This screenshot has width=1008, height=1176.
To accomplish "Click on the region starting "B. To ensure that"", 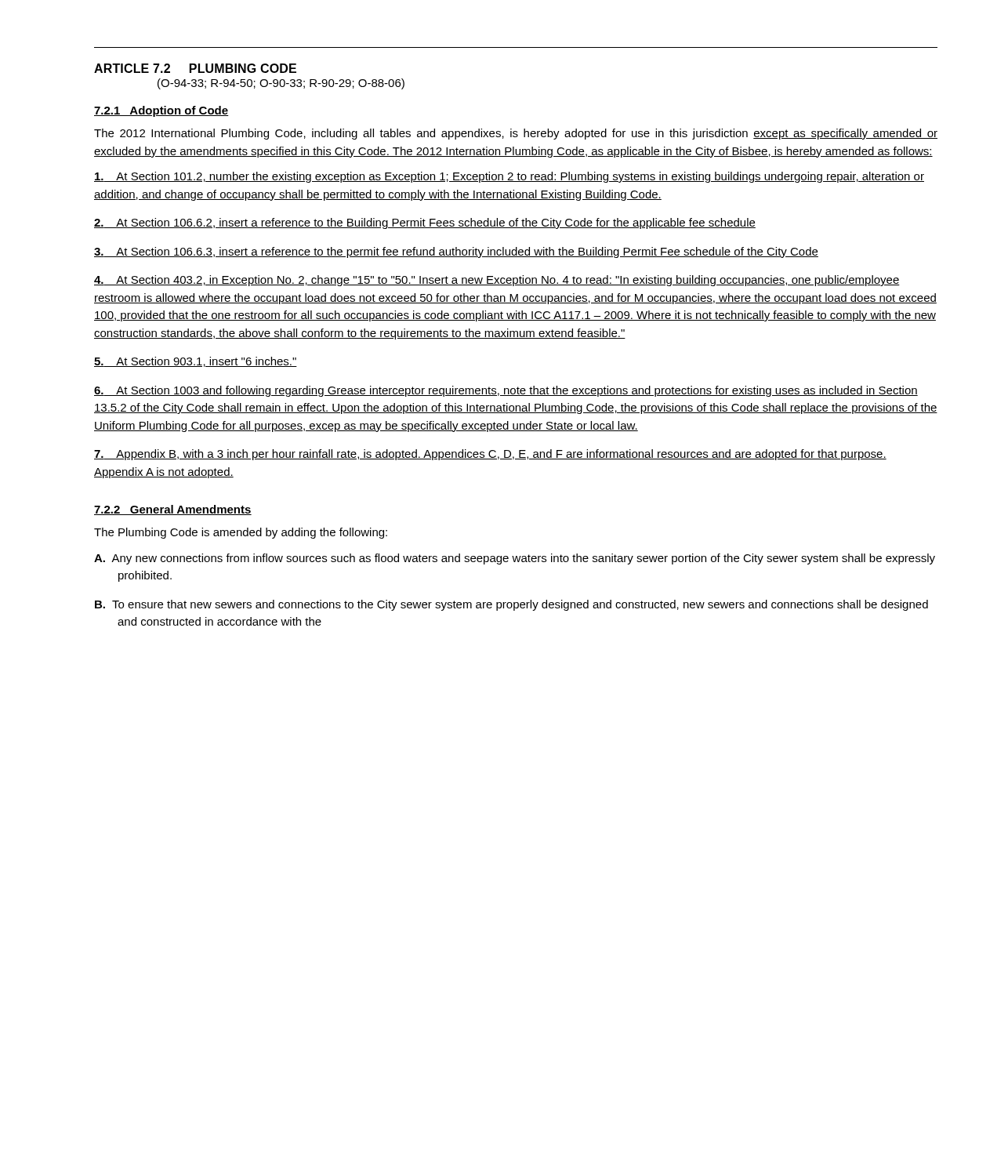I will [x=511, y=613].
